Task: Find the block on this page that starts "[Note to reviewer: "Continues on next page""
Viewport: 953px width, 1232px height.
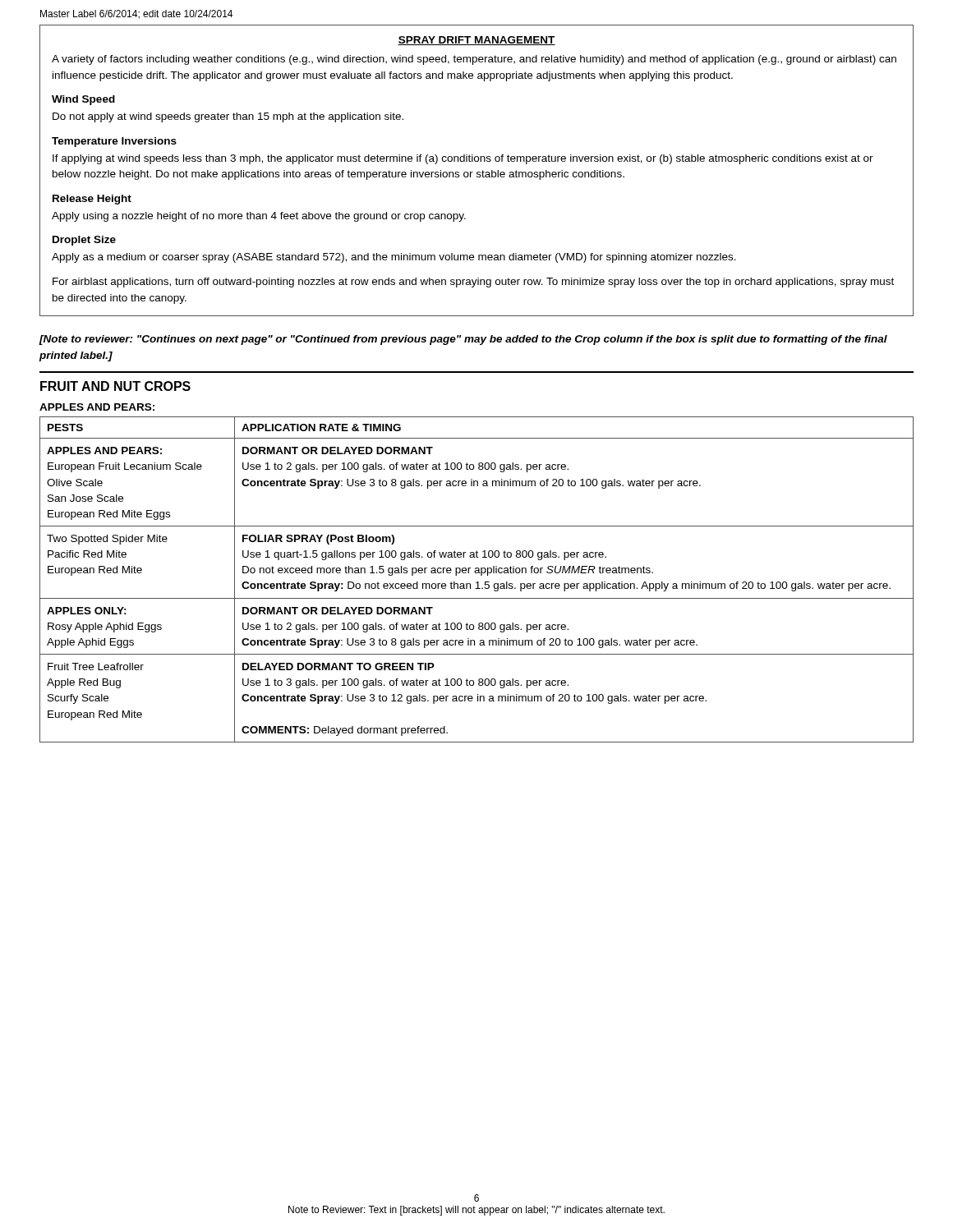Action: click(463, 347)
